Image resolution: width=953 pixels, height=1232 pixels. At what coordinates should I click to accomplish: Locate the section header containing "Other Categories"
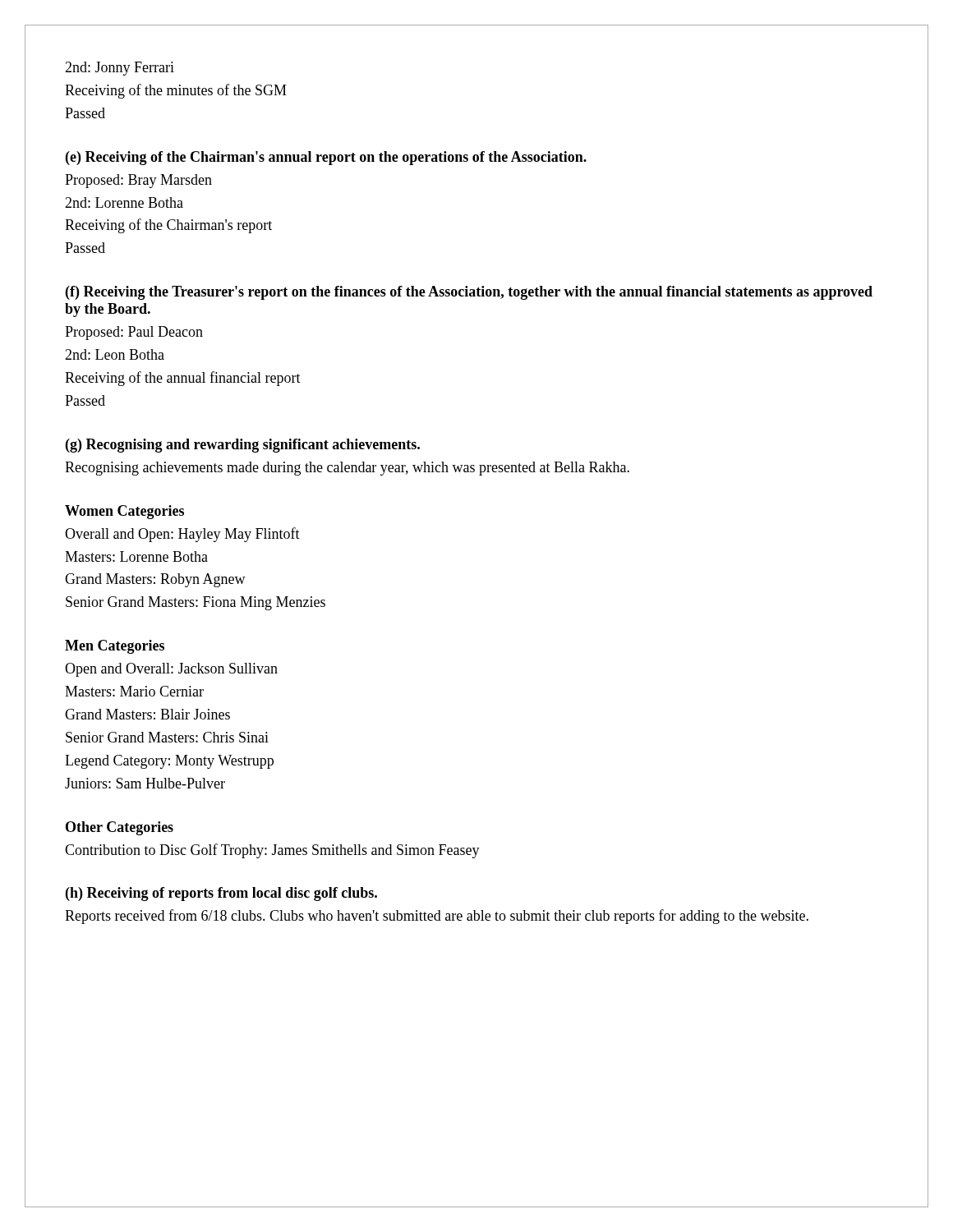pos(119,827)
